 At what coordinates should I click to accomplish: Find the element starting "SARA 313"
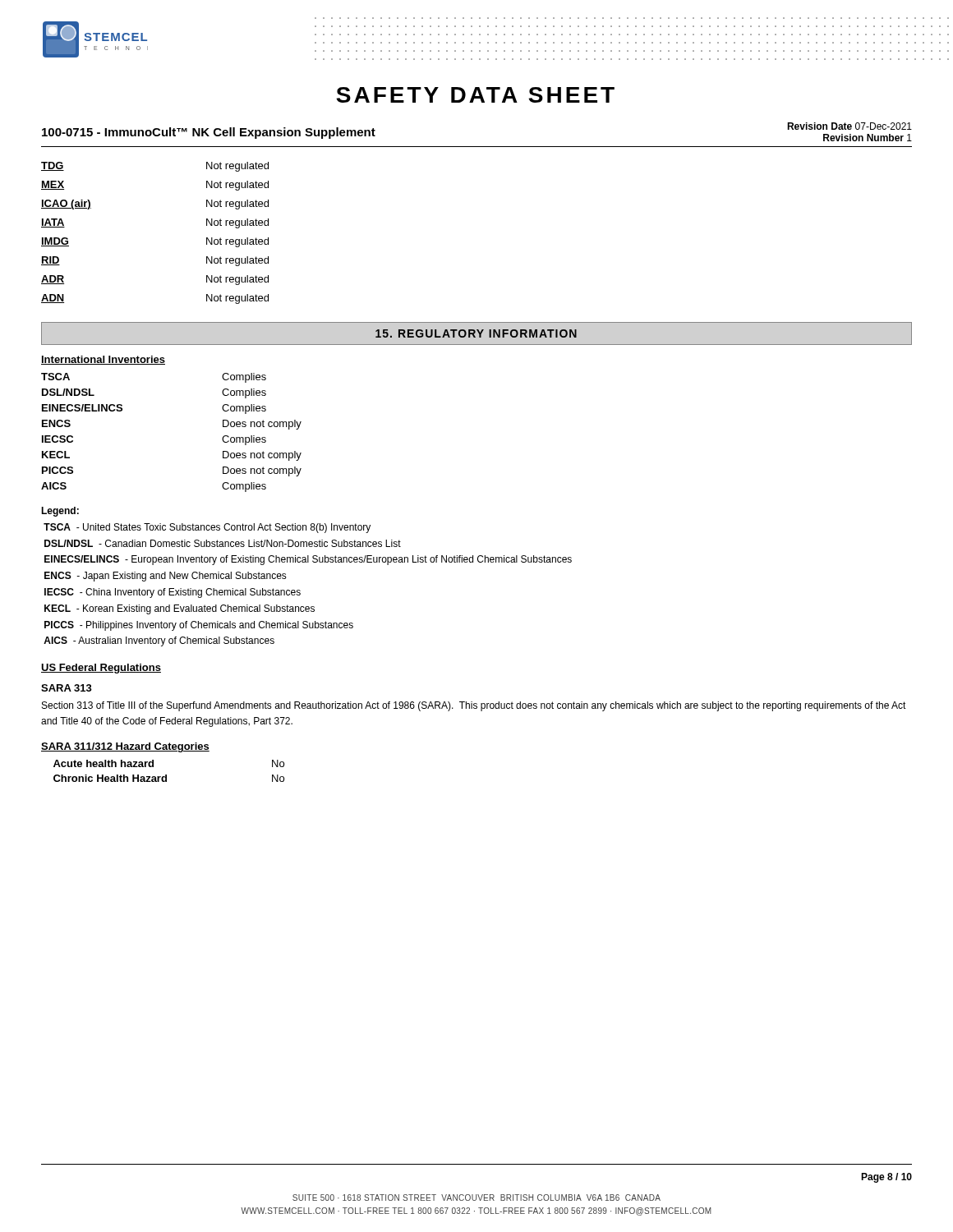(x=66, y=688)
